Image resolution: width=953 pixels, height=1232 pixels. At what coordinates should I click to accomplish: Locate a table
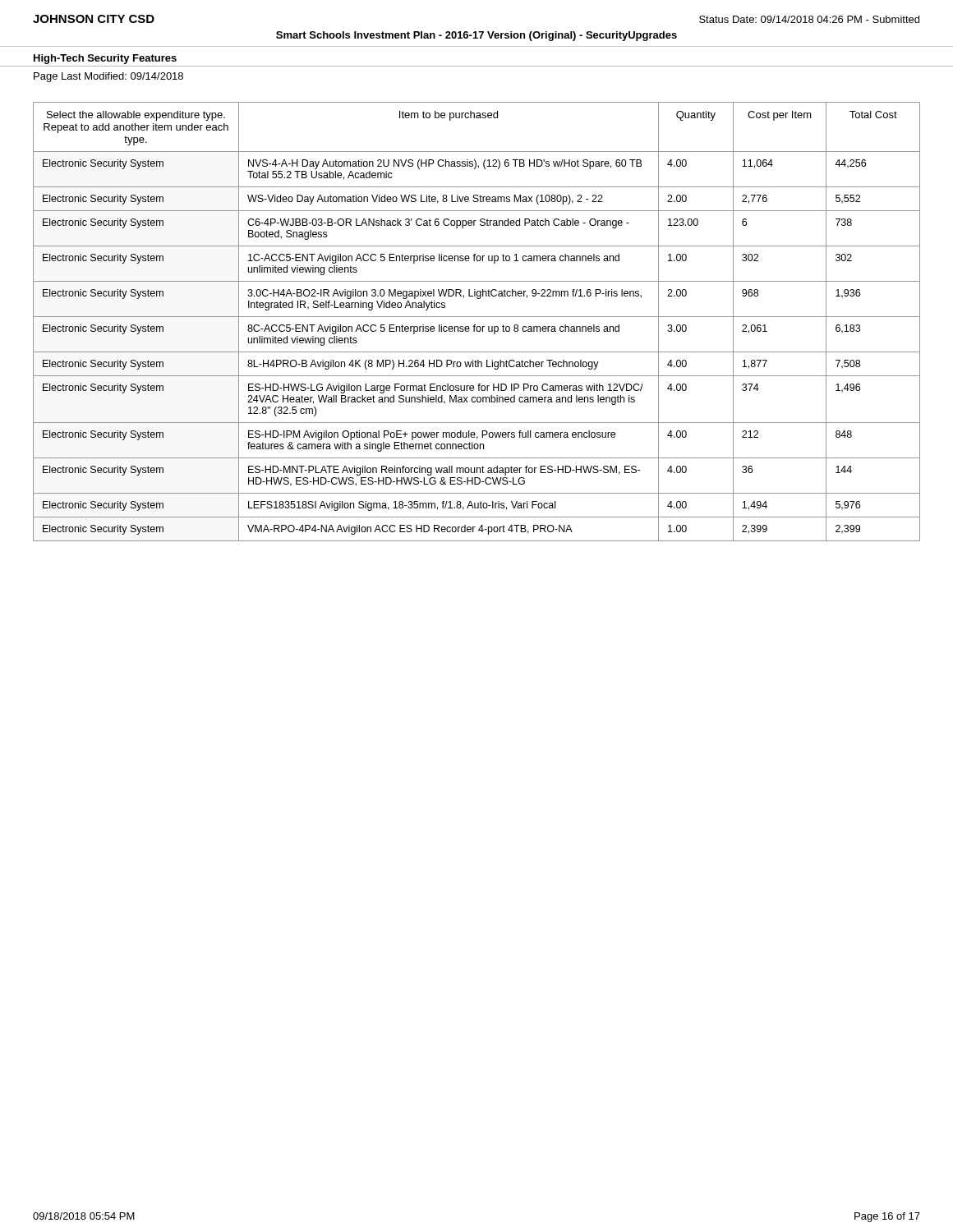point(476,322)
